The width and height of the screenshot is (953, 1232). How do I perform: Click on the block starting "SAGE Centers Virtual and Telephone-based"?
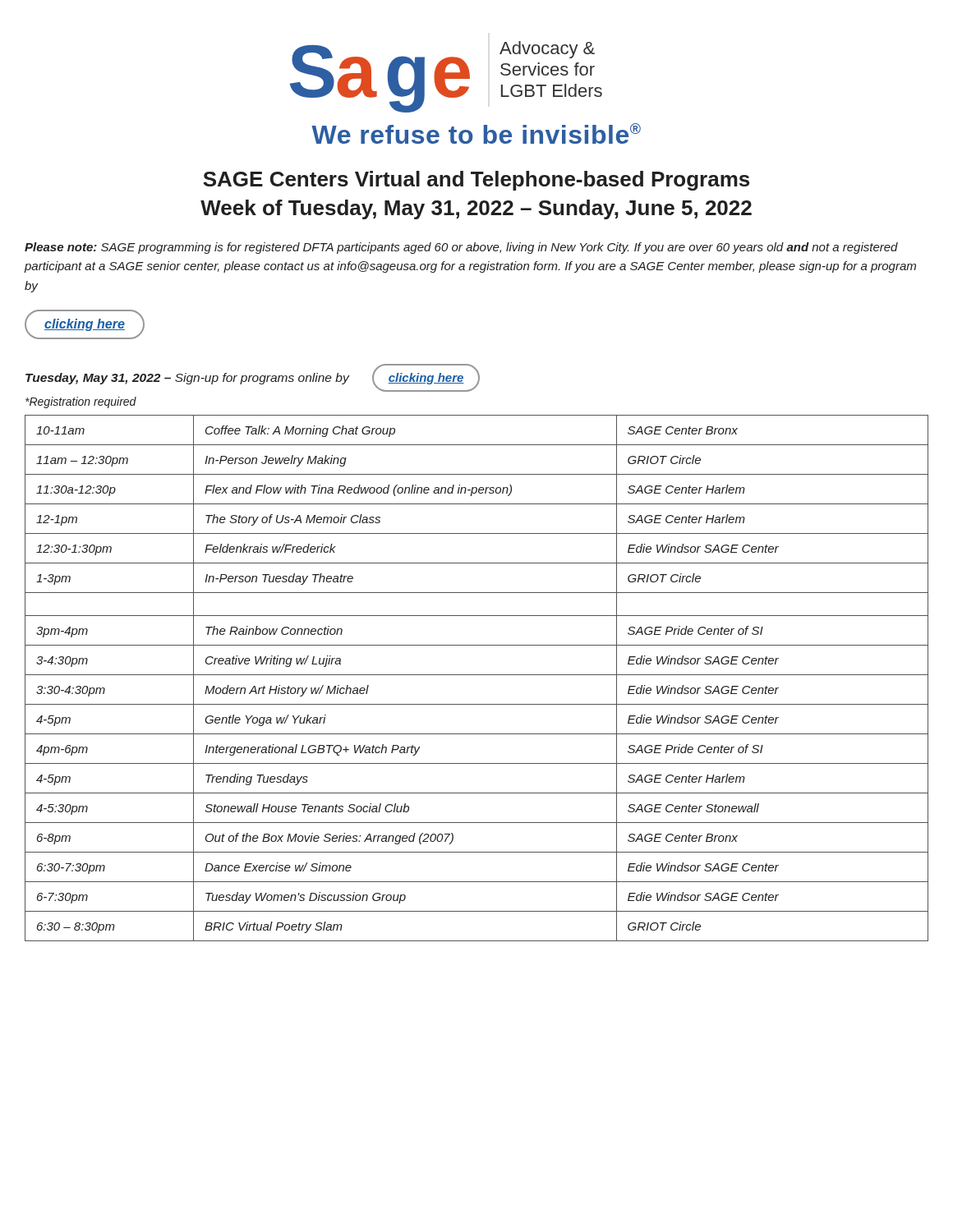(x=476, y=193)
